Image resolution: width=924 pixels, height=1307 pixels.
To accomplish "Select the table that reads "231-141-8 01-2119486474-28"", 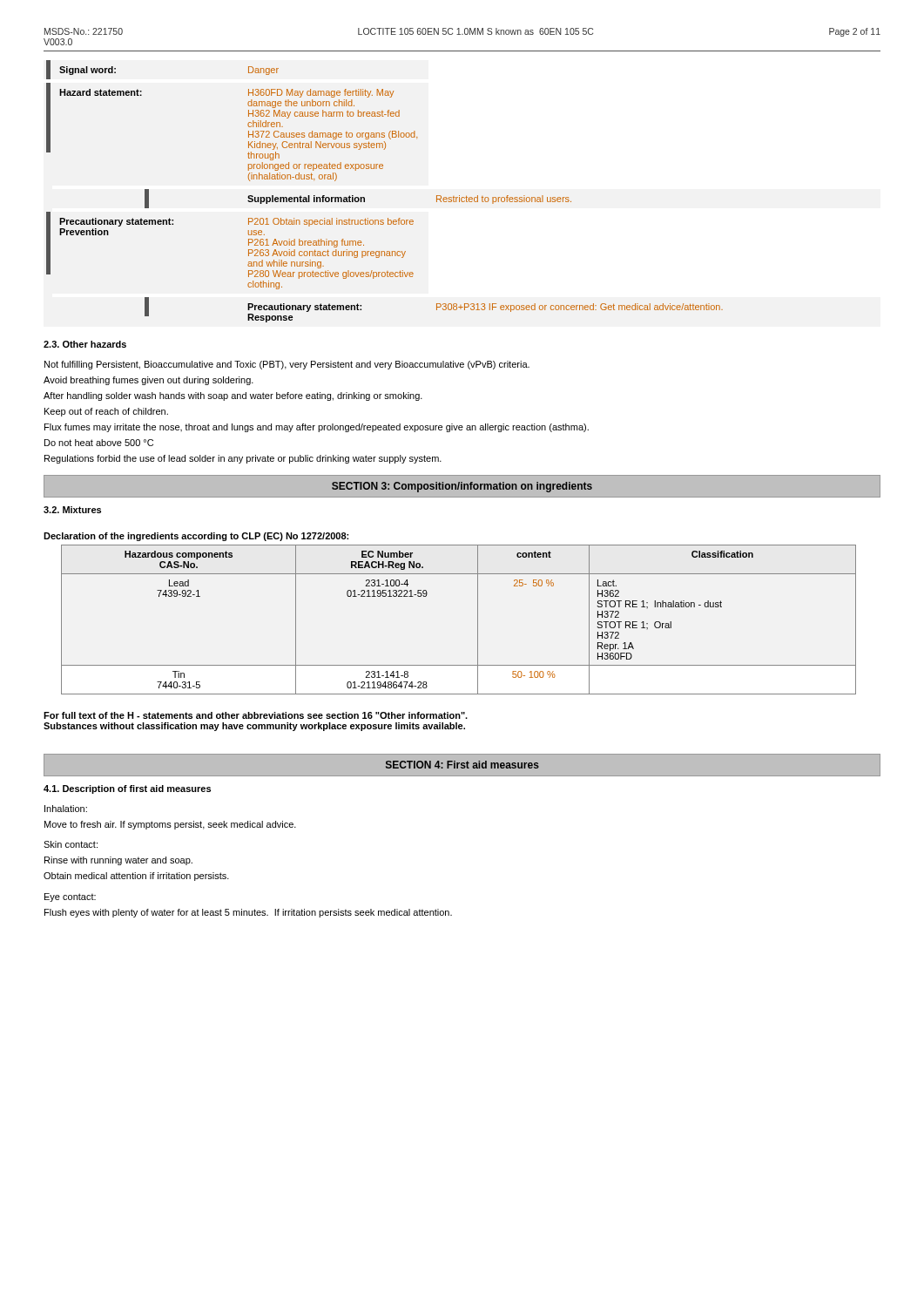I will tap(462, 619).
